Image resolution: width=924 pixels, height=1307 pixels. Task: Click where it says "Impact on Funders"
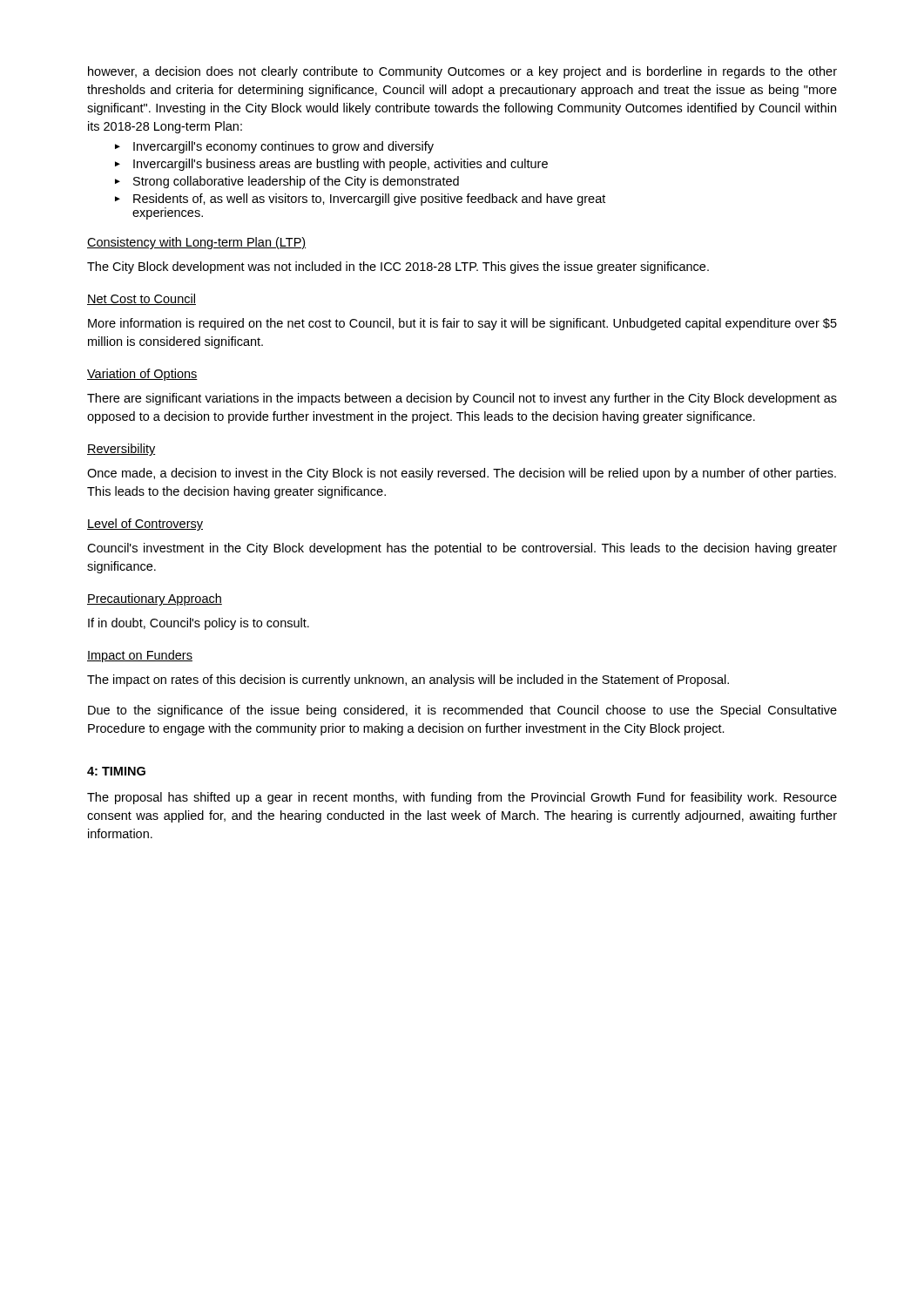point(140,655)
